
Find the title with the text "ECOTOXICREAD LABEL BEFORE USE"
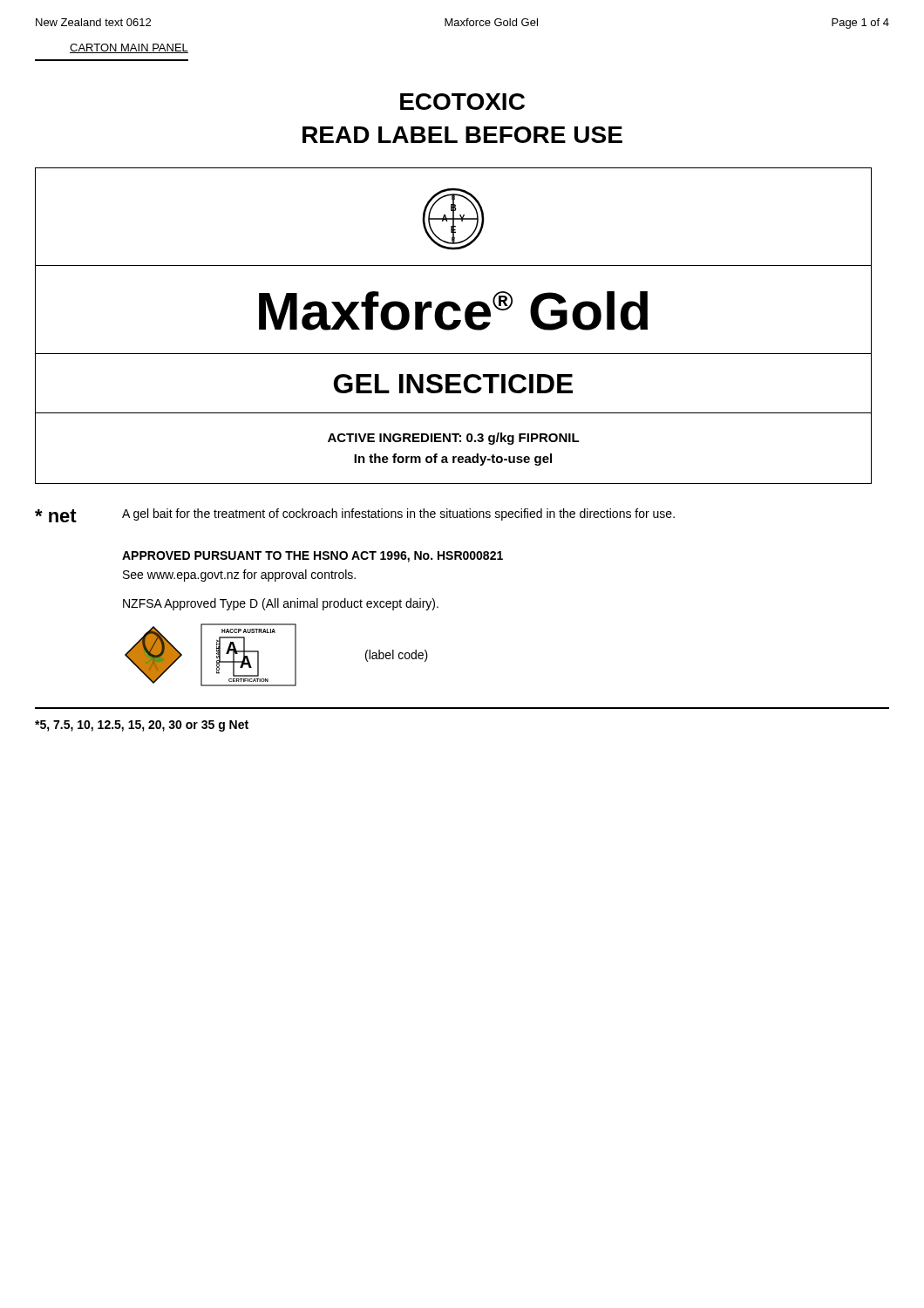(x=462, y=118)
